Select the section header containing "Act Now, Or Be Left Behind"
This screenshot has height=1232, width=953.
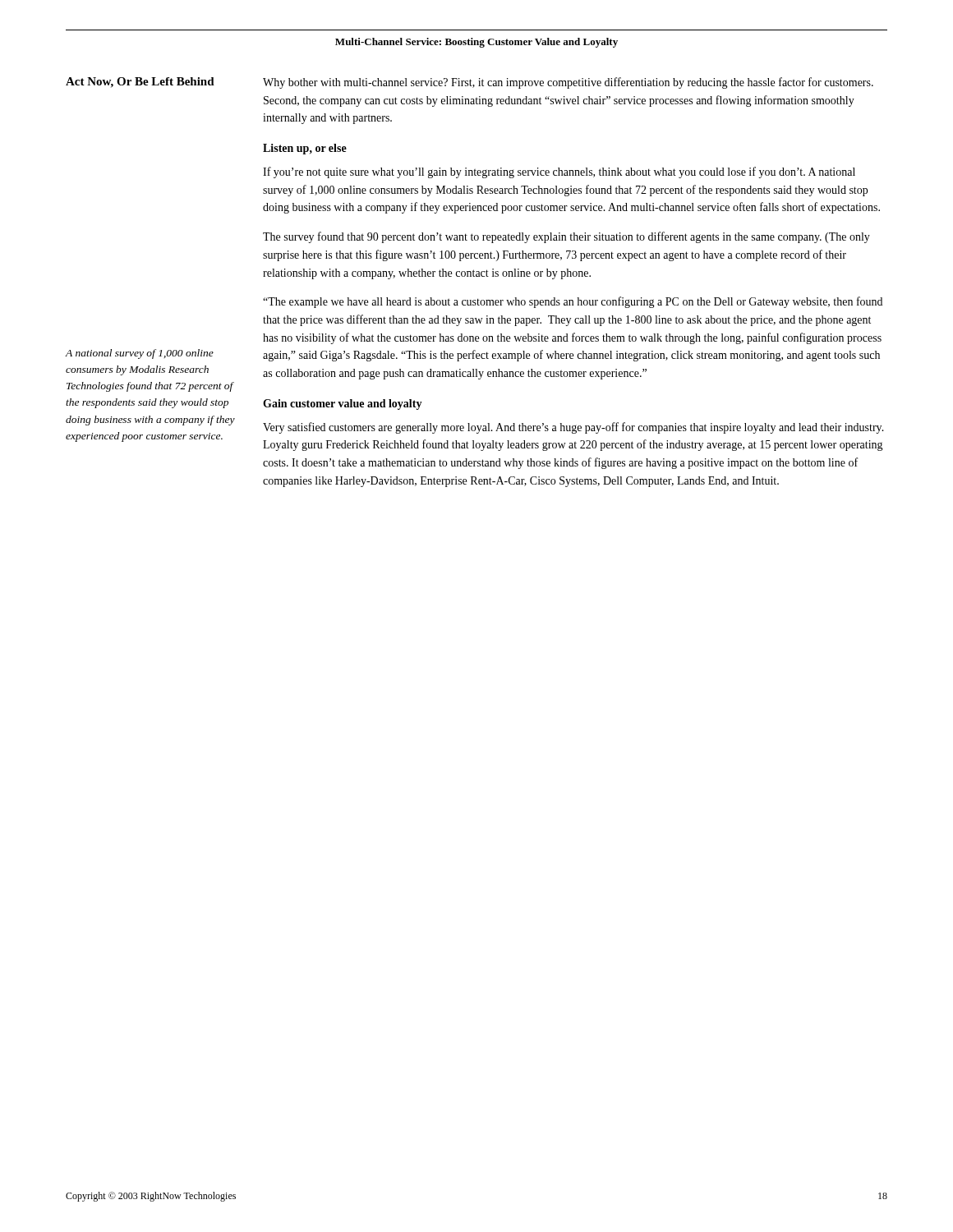[x=140, y=81]
